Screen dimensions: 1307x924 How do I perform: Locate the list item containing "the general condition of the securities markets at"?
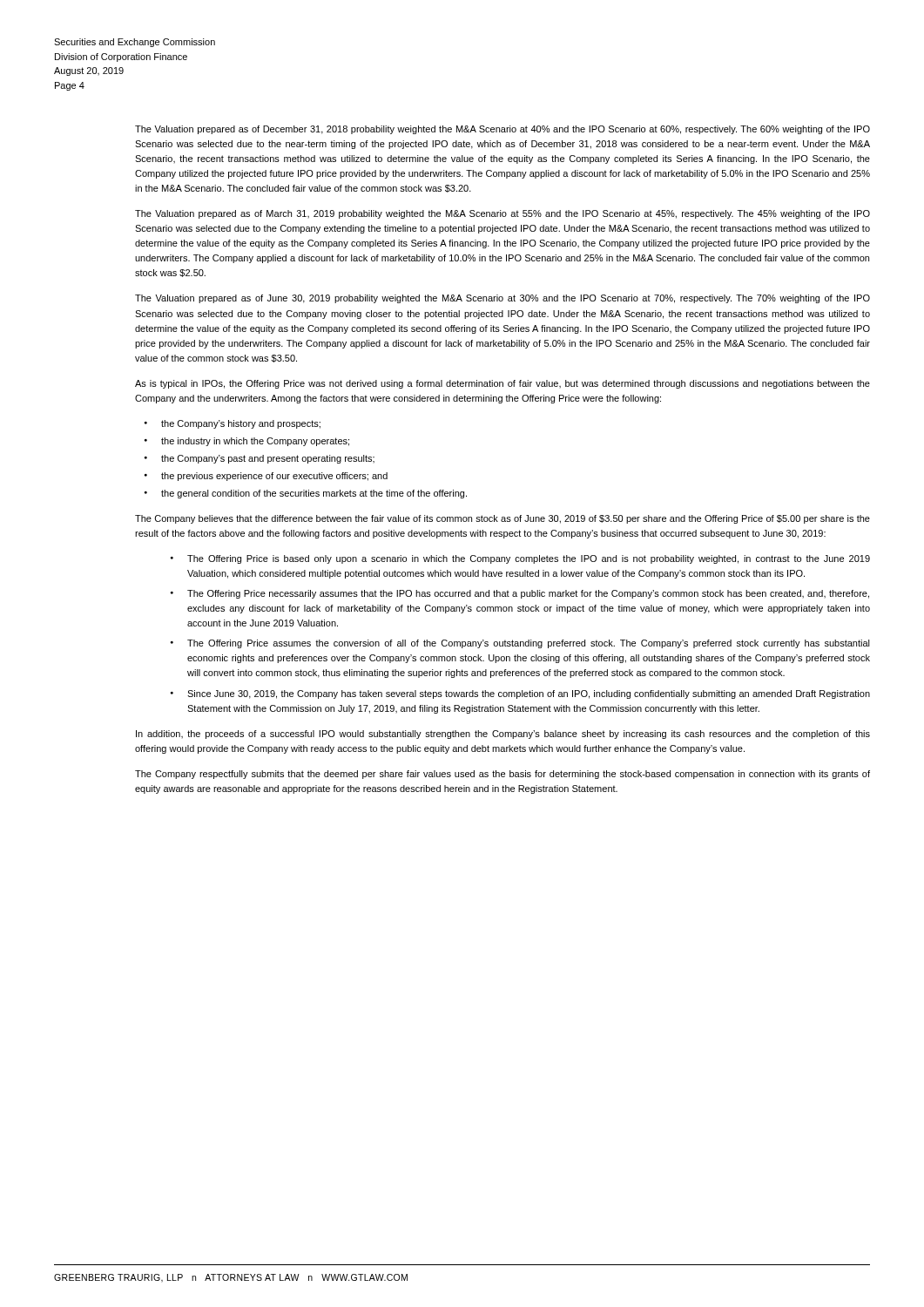[314, 493]
